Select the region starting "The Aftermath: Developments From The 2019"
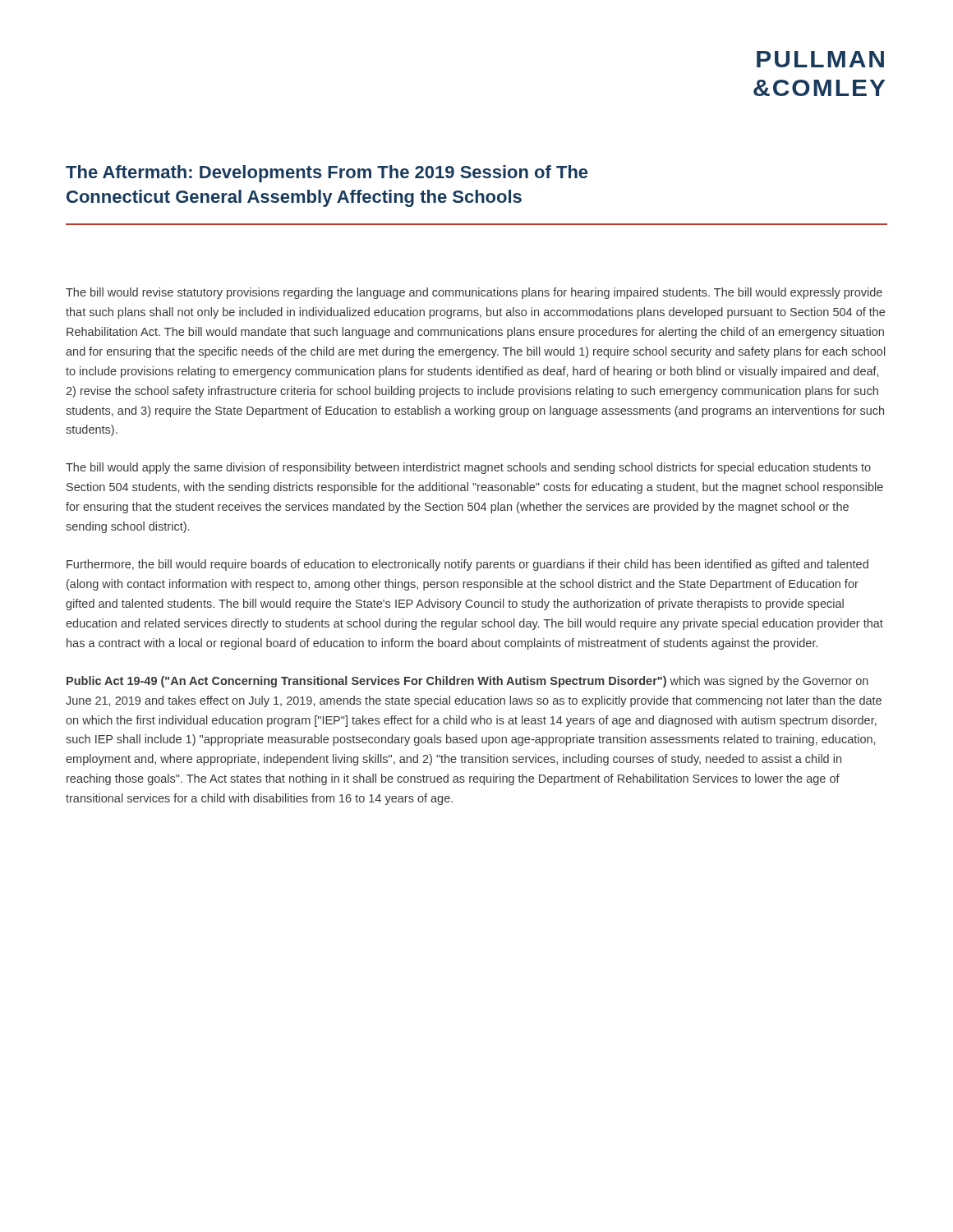The height and width of the screenshot is (1232, 953). coord(476,193)
